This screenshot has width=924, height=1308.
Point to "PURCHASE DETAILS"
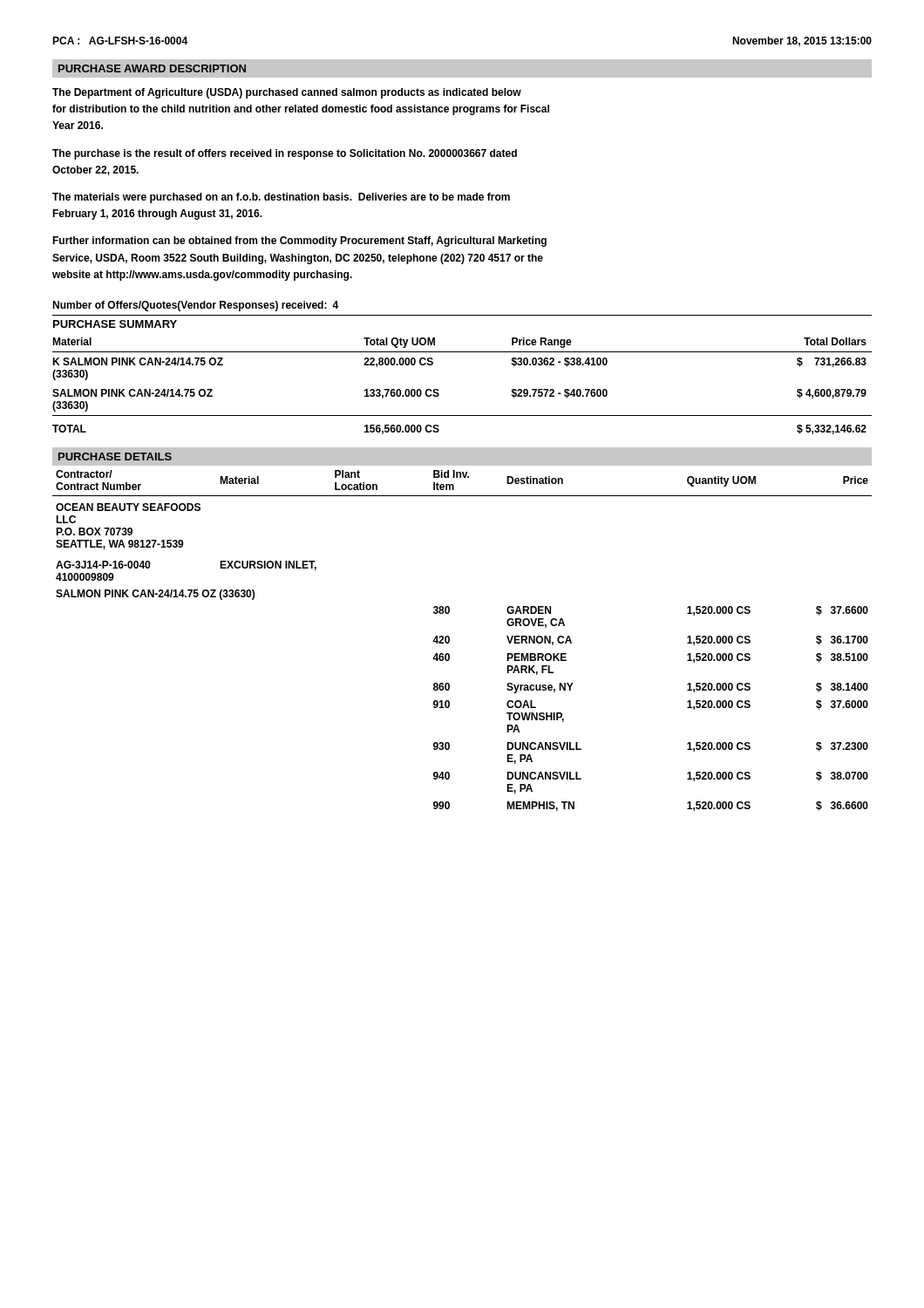(x=115, y=456)
